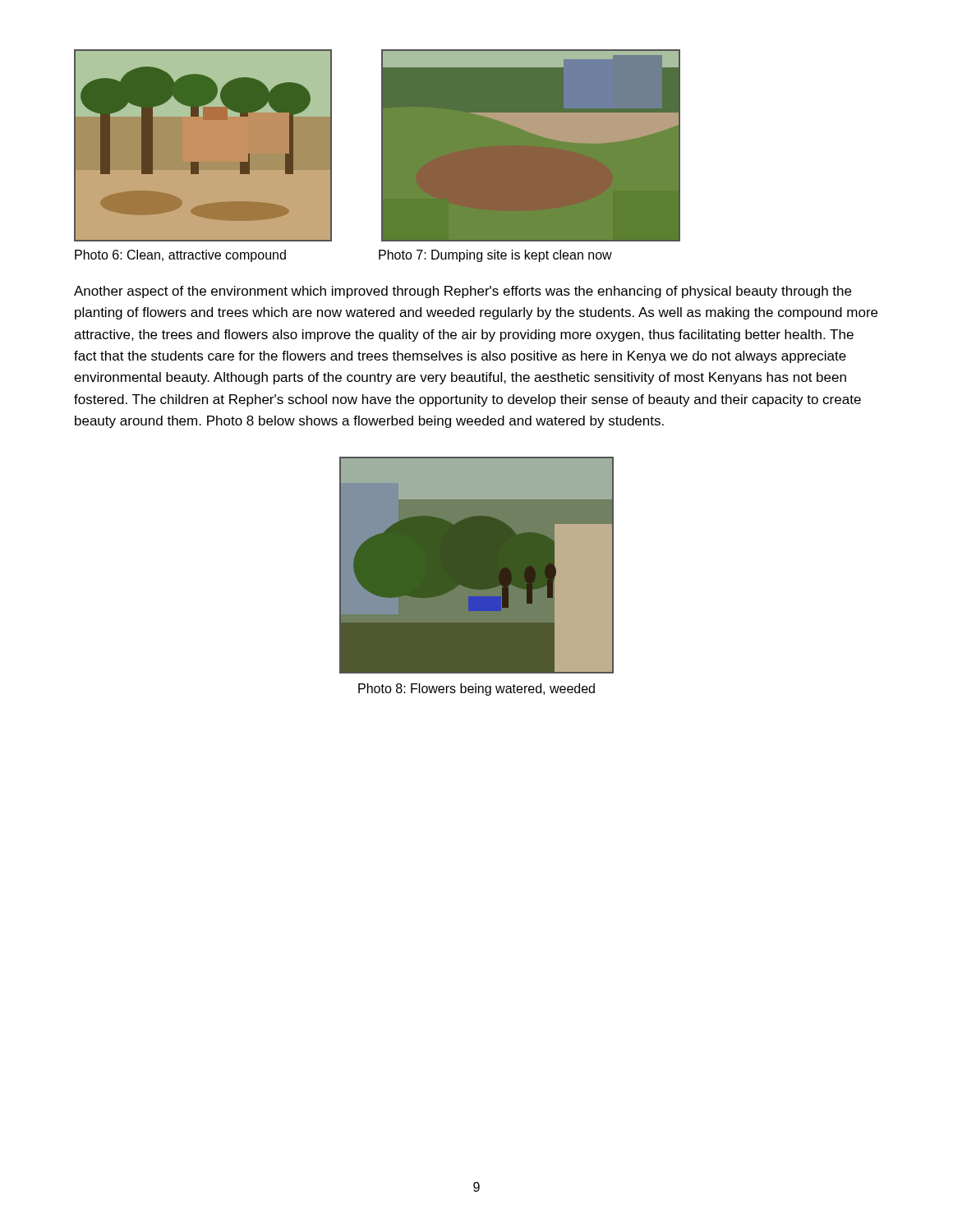Viewport: 953px width, 1232px height.
Task: Point to "Photo 6: Clean, attractive compound"
Action: (180, 255)
